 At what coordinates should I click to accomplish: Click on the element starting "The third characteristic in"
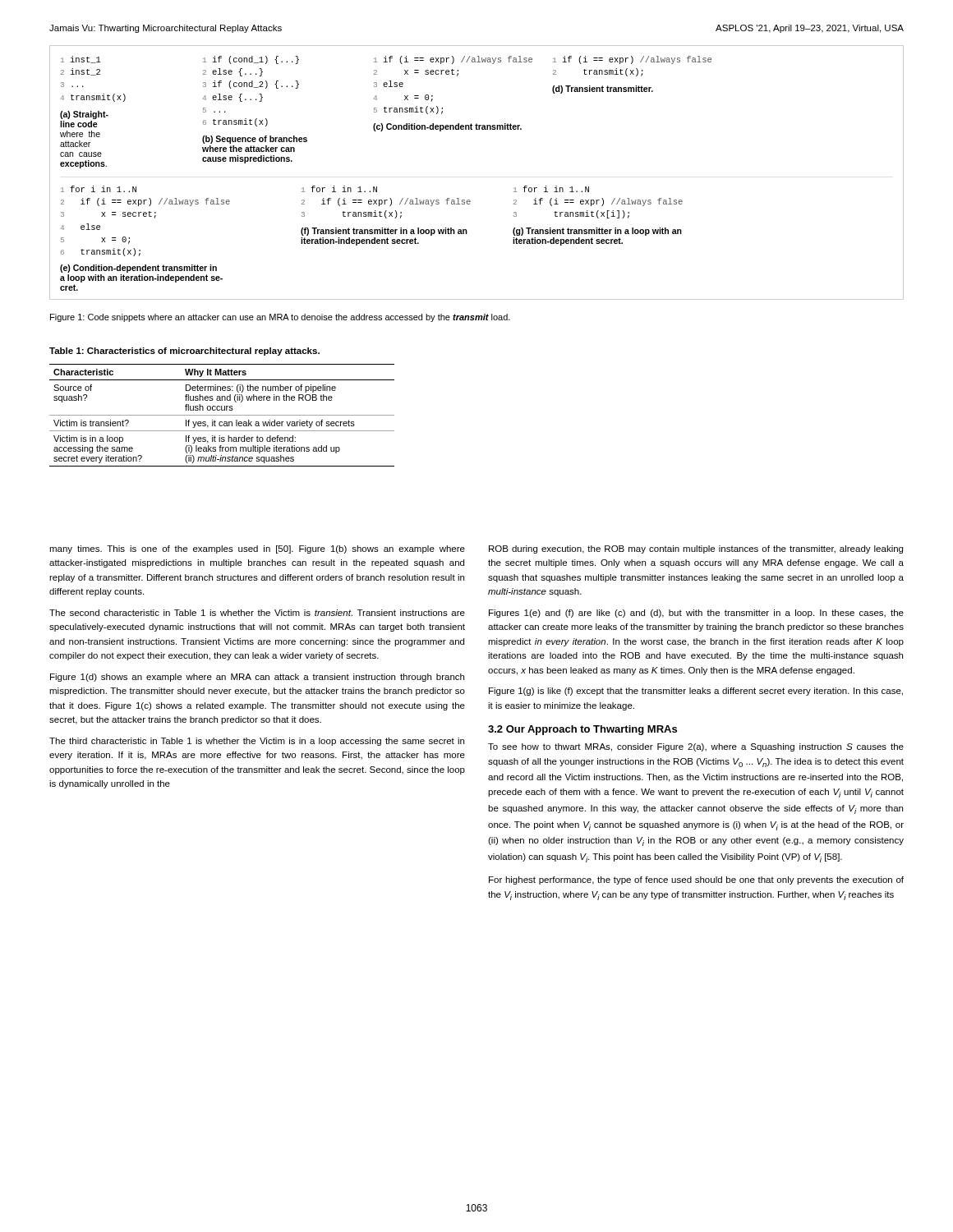257,762
